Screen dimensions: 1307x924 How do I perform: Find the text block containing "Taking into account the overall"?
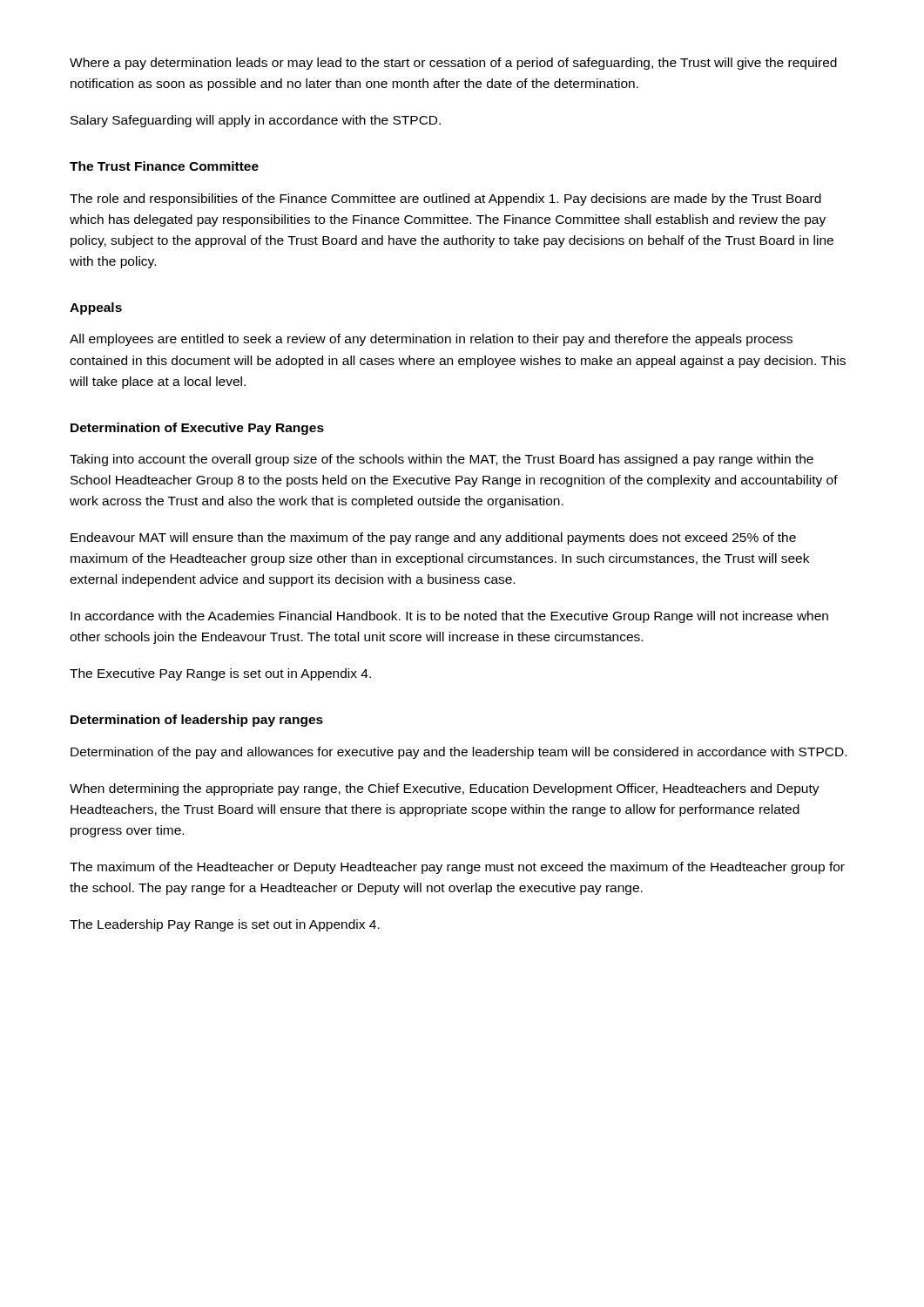pyautogui.click(x=453, y=480)
